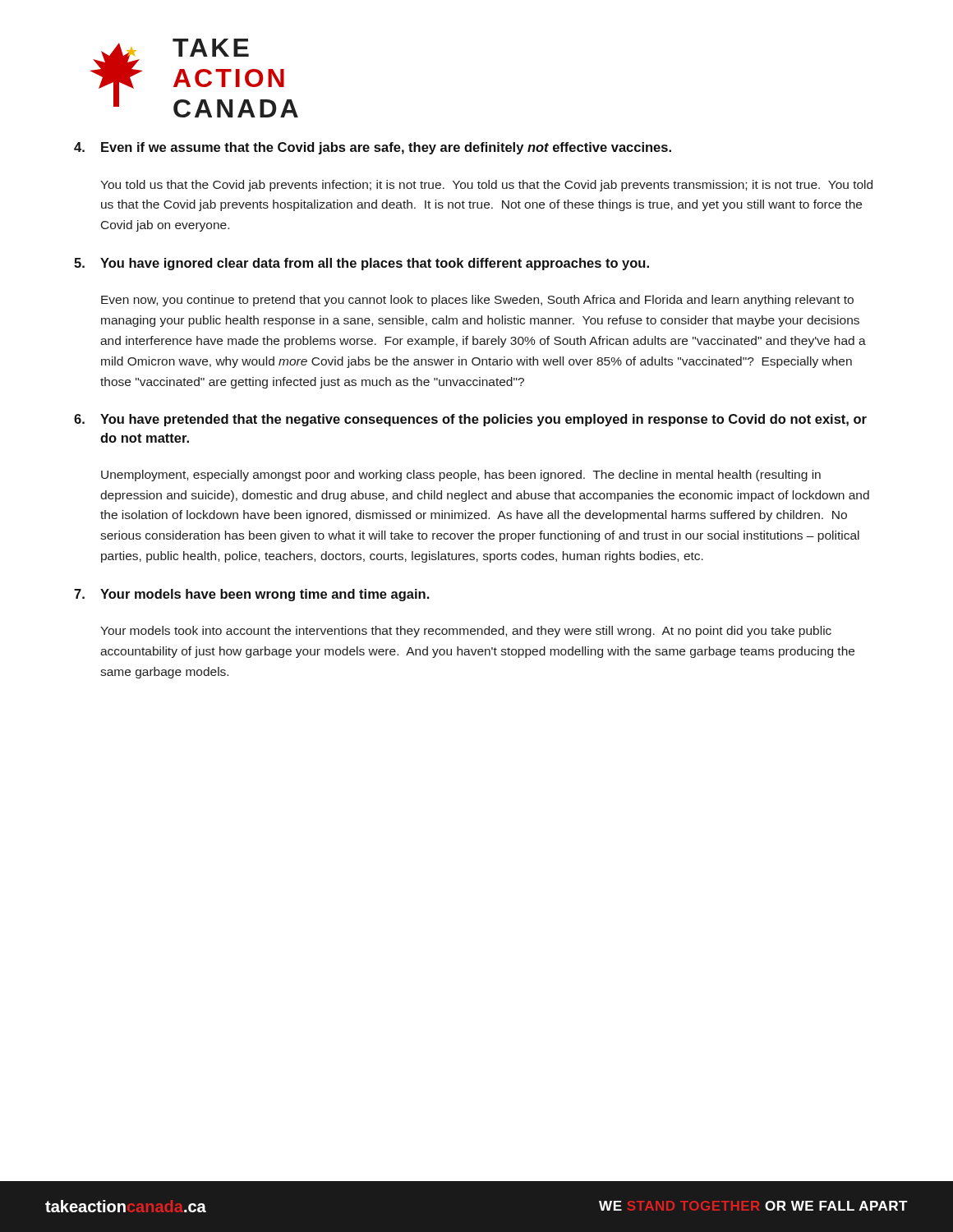Select the logo
Screen dimensions: 1232x953
476,78
